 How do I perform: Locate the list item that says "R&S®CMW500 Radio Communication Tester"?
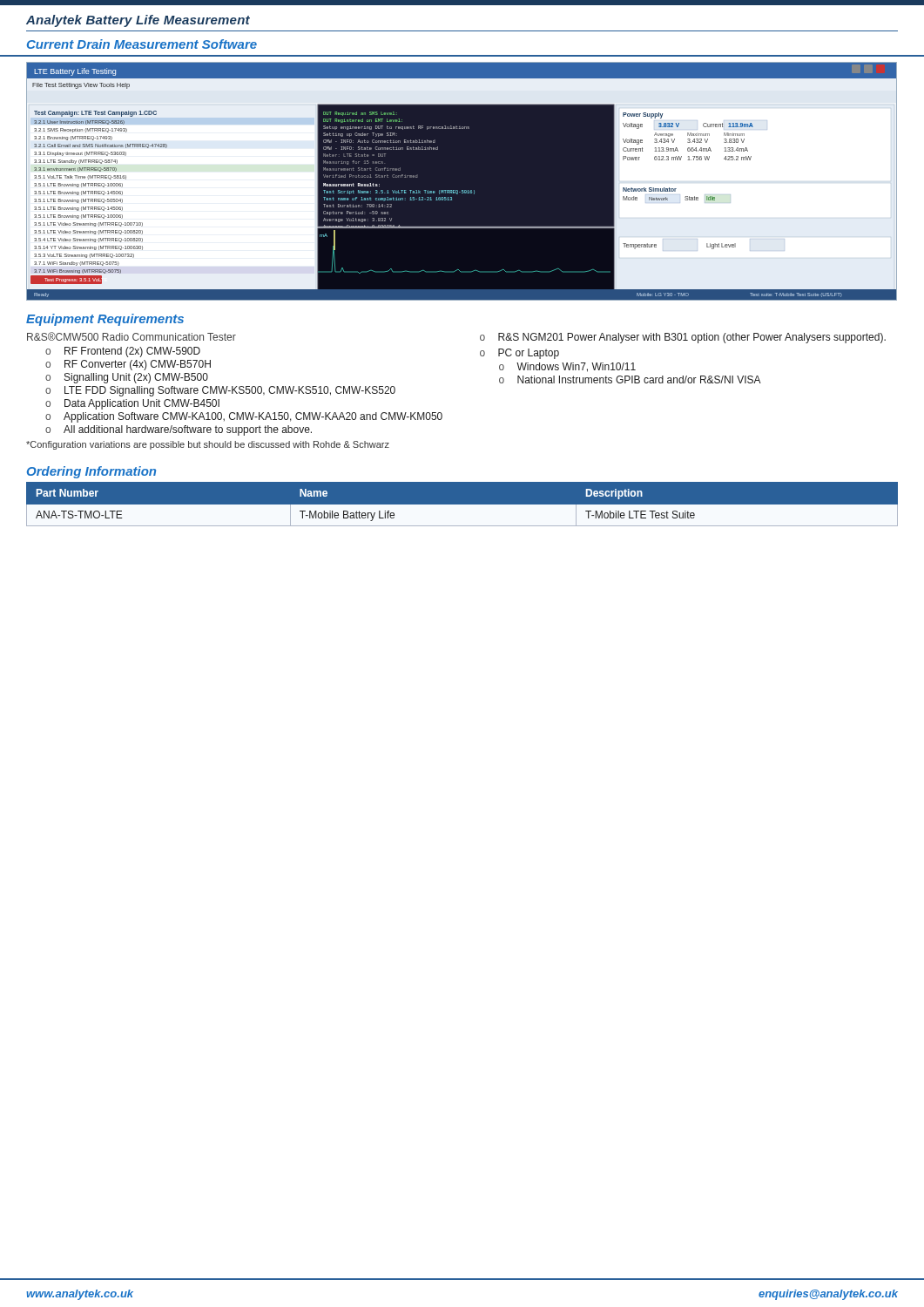131,337
